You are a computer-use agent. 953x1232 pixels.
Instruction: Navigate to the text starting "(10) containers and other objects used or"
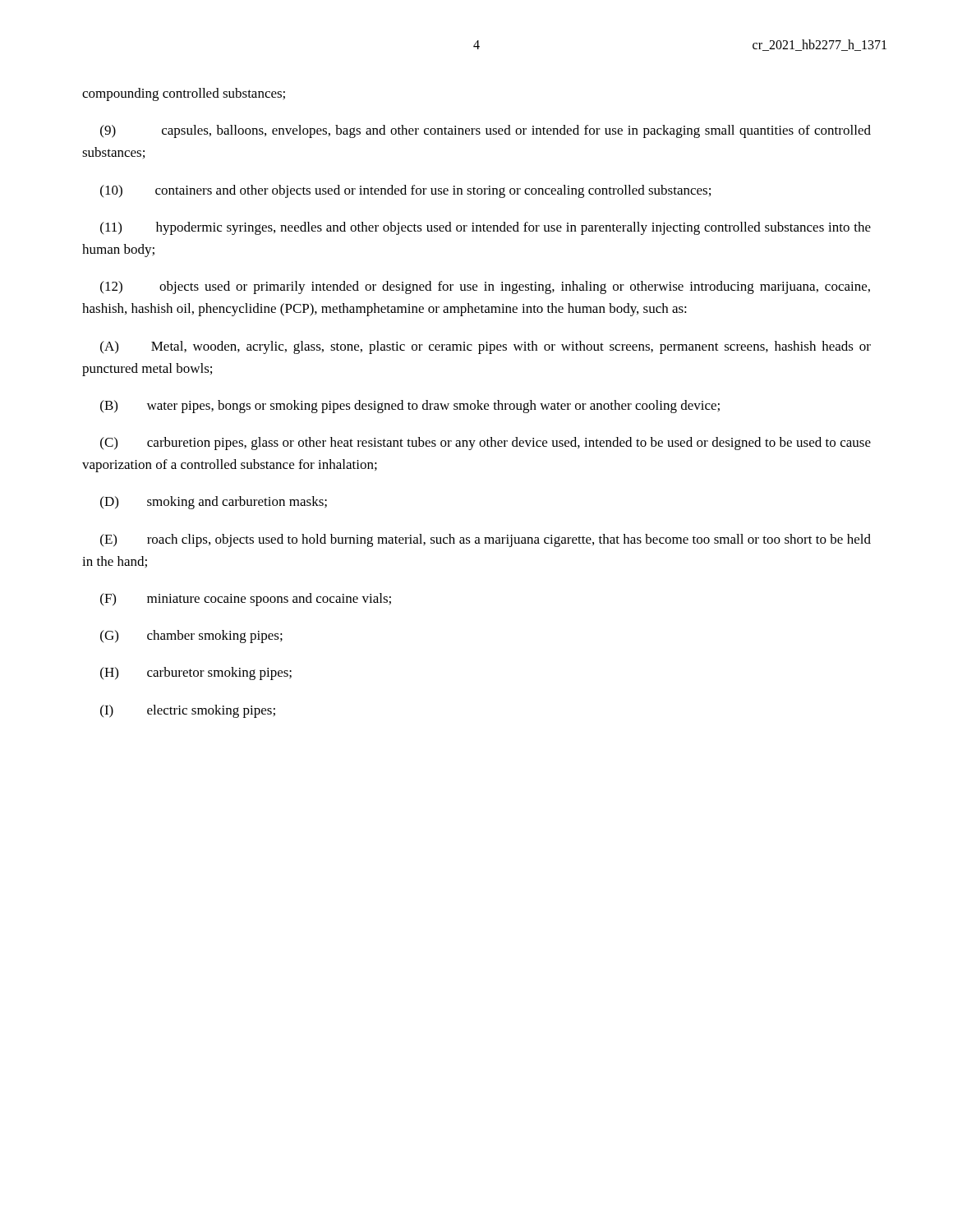[x=397, y=190]
